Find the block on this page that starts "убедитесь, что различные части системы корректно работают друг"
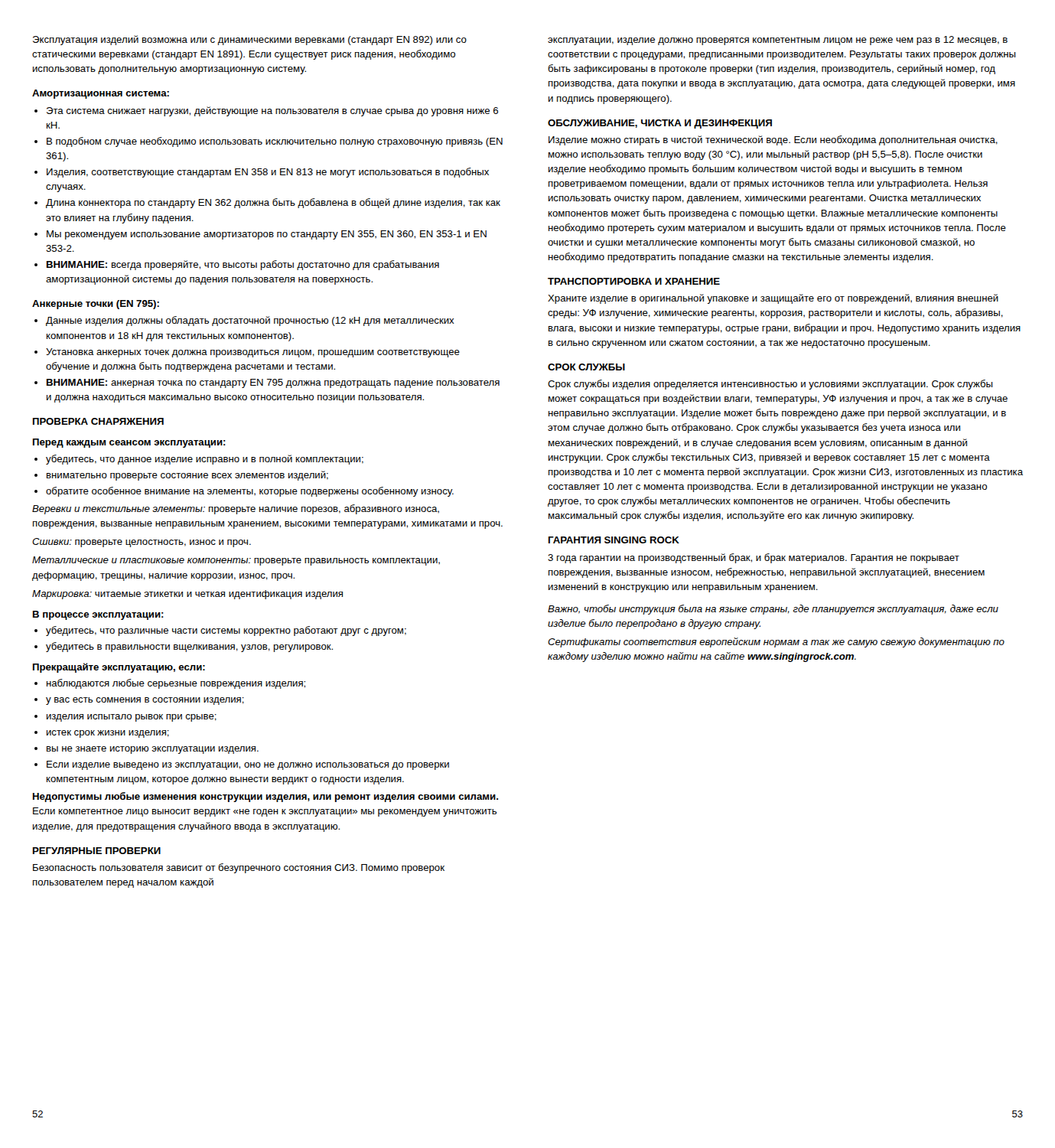This screenshot has height=1148, width=1055. 226,630
